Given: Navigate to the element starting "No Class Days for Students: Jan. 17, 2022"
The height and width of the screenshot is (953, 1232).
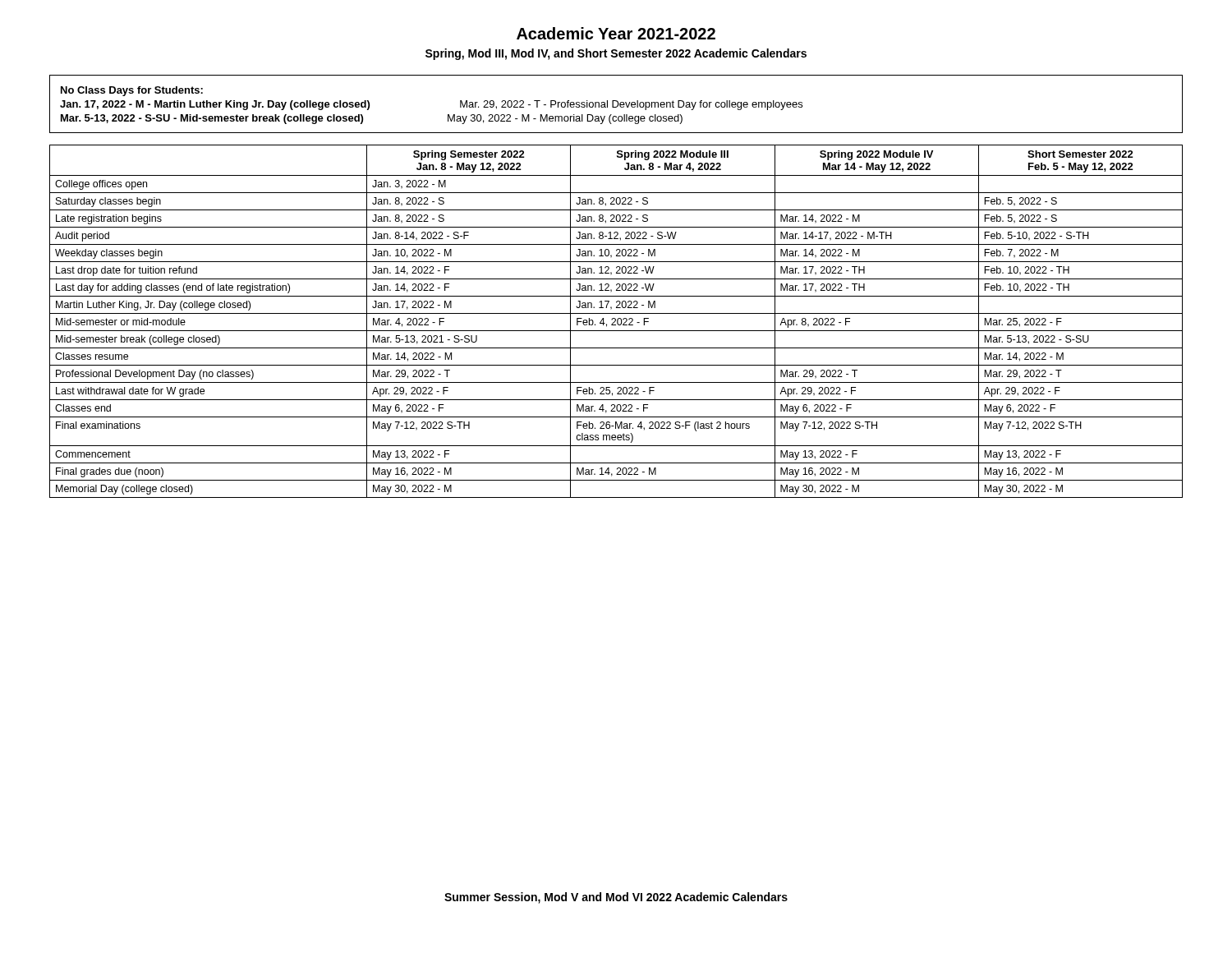Looking at the screenshot, I should tap(616, 104).
